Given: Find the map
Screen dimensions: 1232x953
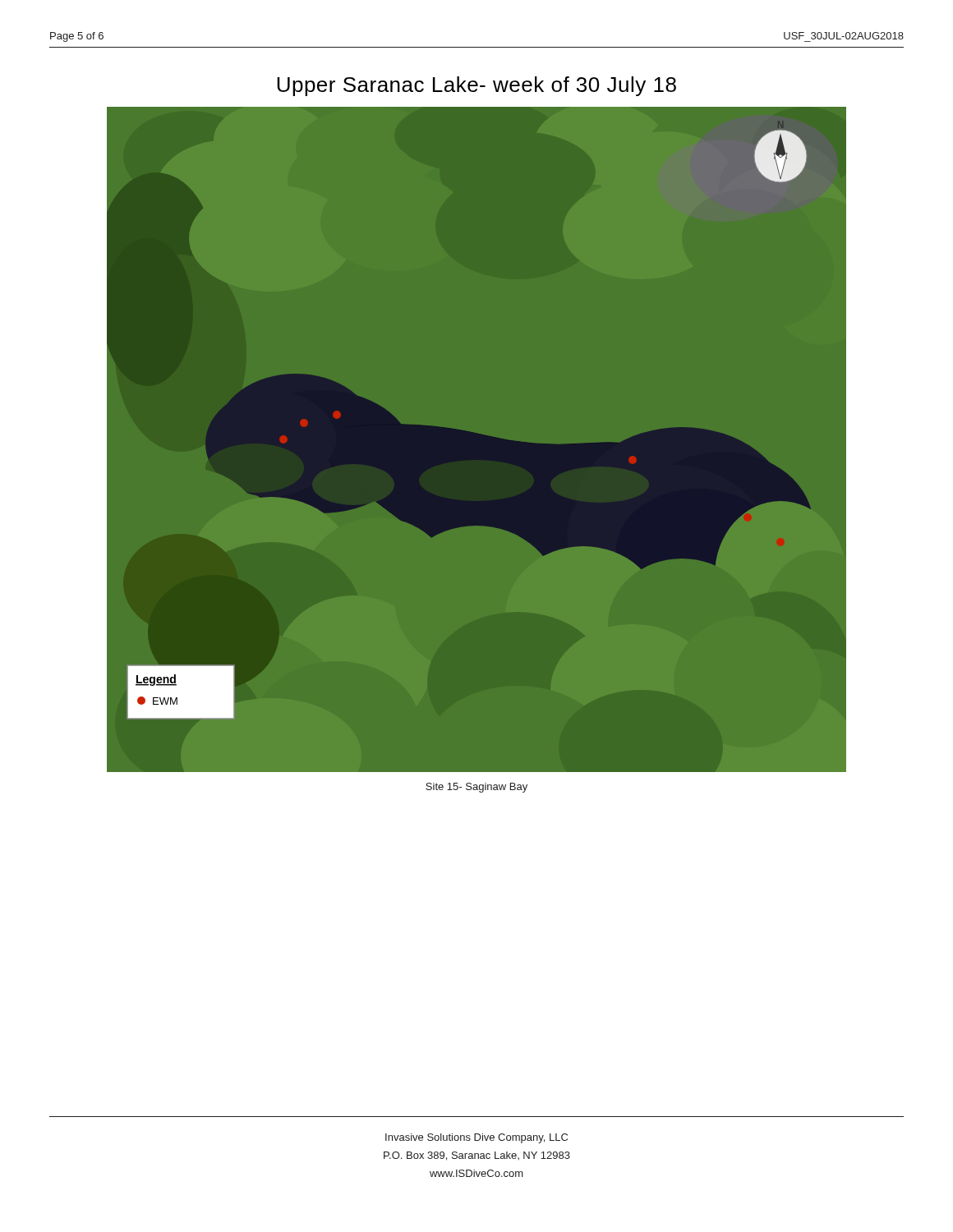Looking at the screenshot, I should pyautogui.click(x=476, y=439).
